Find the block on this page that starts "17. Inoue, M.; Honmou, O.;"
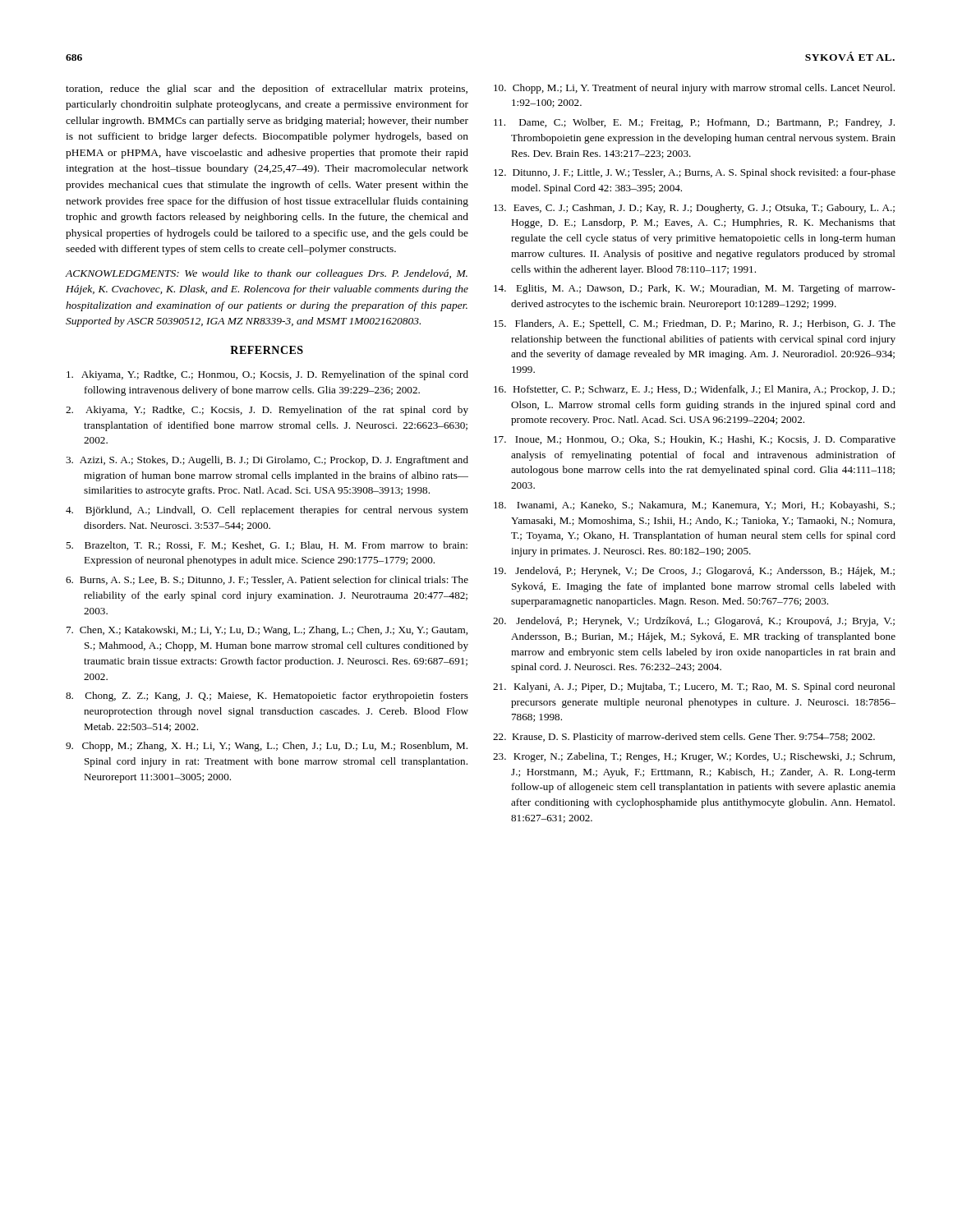Screen dimensions: 1232x953 694,462
